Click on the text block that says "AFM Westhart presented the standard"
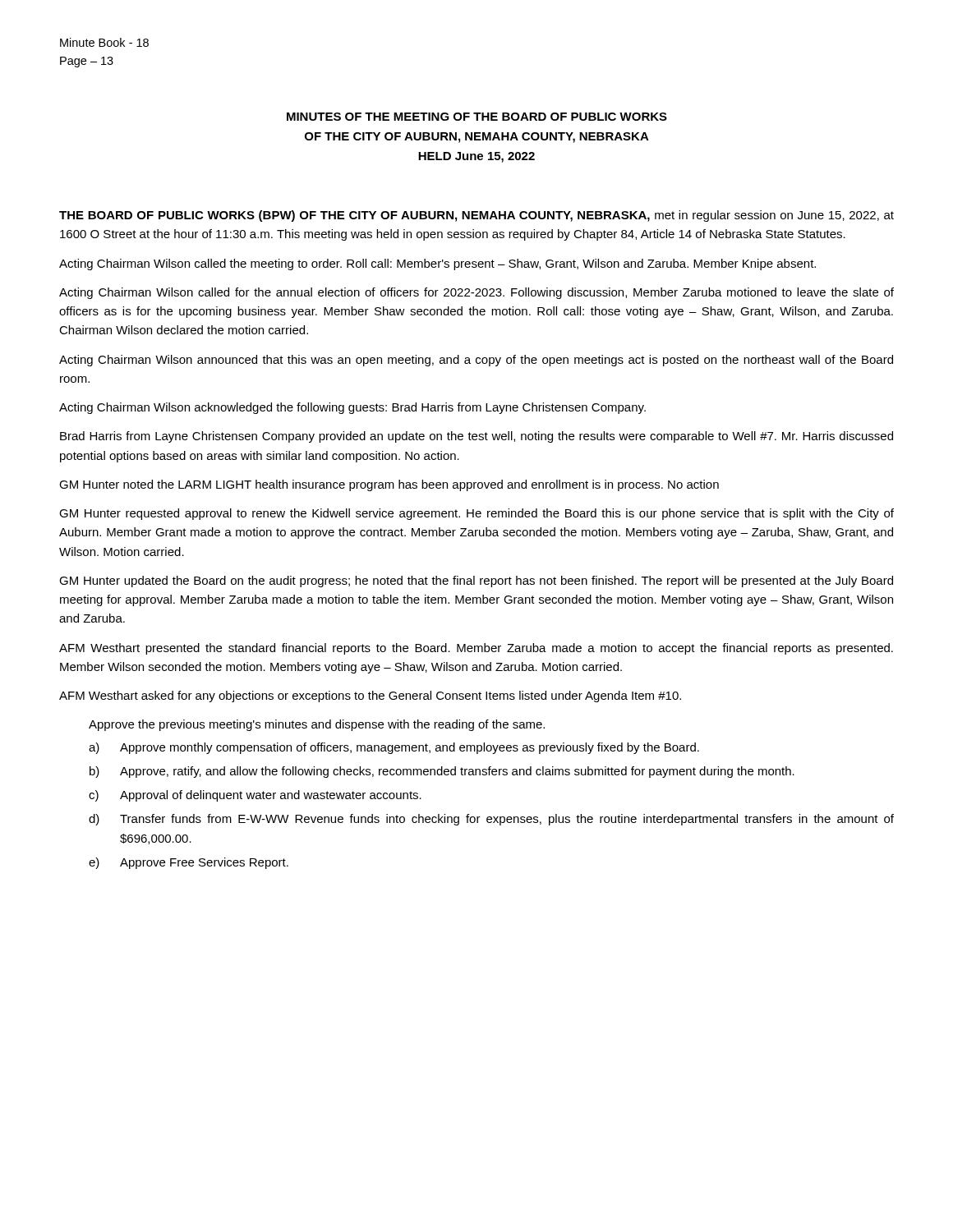This screenshot has width=953, height=1232. click(476, 657)
